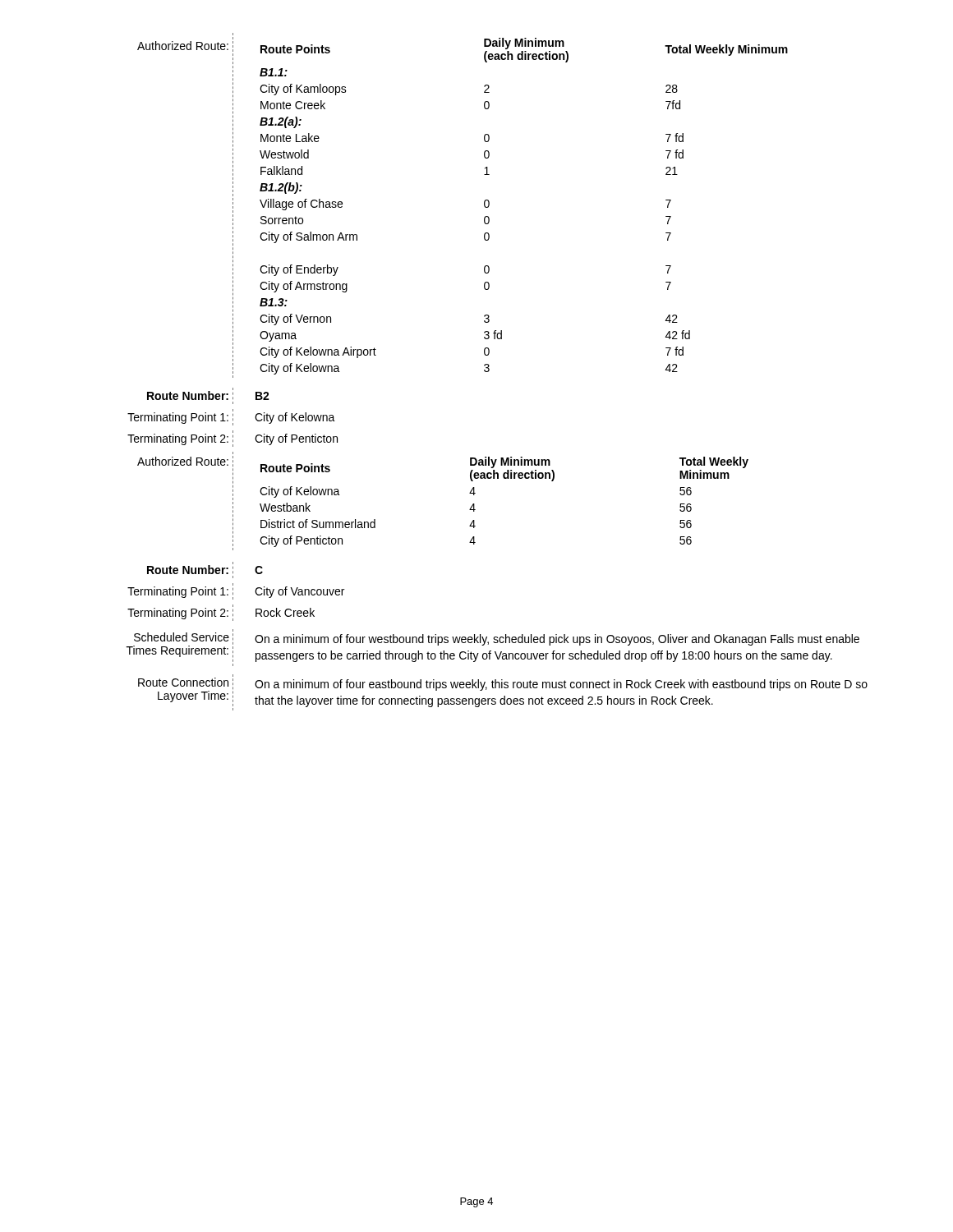Select the table that reads "Monte Creek"
Screen dimensions: 1232x953
[485, 205]
